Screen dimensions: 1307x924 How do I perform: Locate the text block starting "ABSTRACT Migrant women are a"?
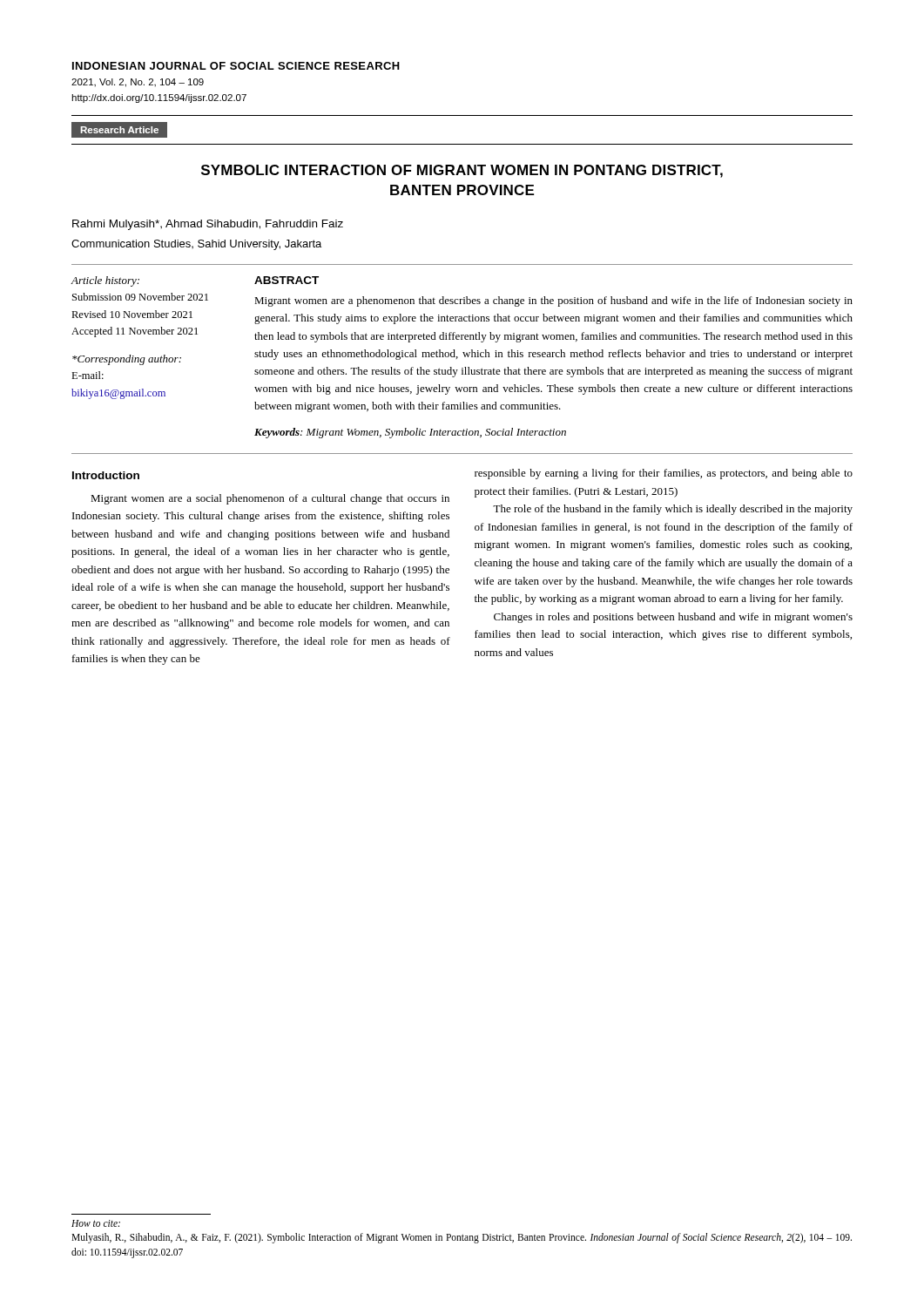[553, 358]
